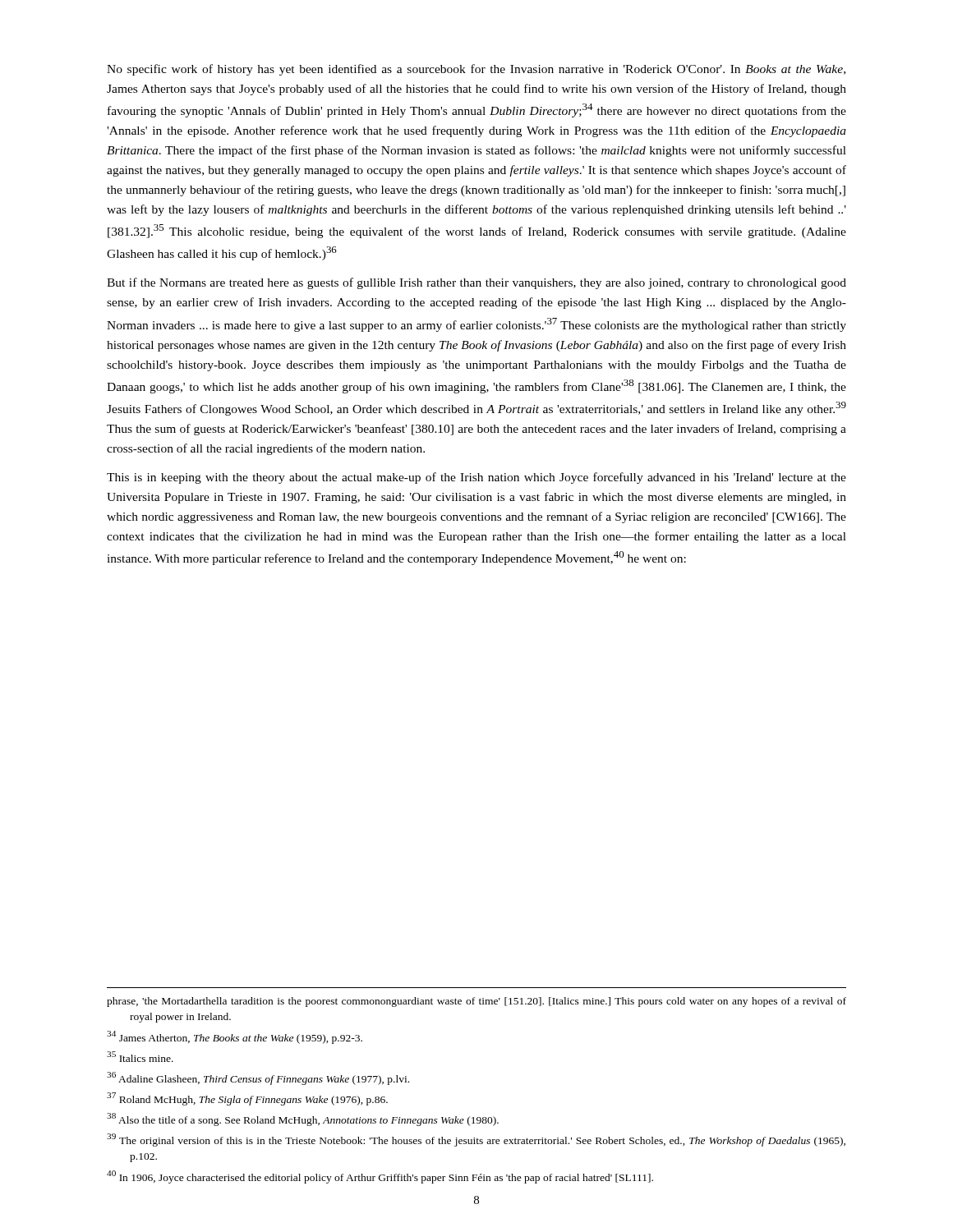Locate the block of text that opens with "phrase, 'the Mortadarthella"
The height and width of the screenshot is (1232, 953).
(476, 1009)
